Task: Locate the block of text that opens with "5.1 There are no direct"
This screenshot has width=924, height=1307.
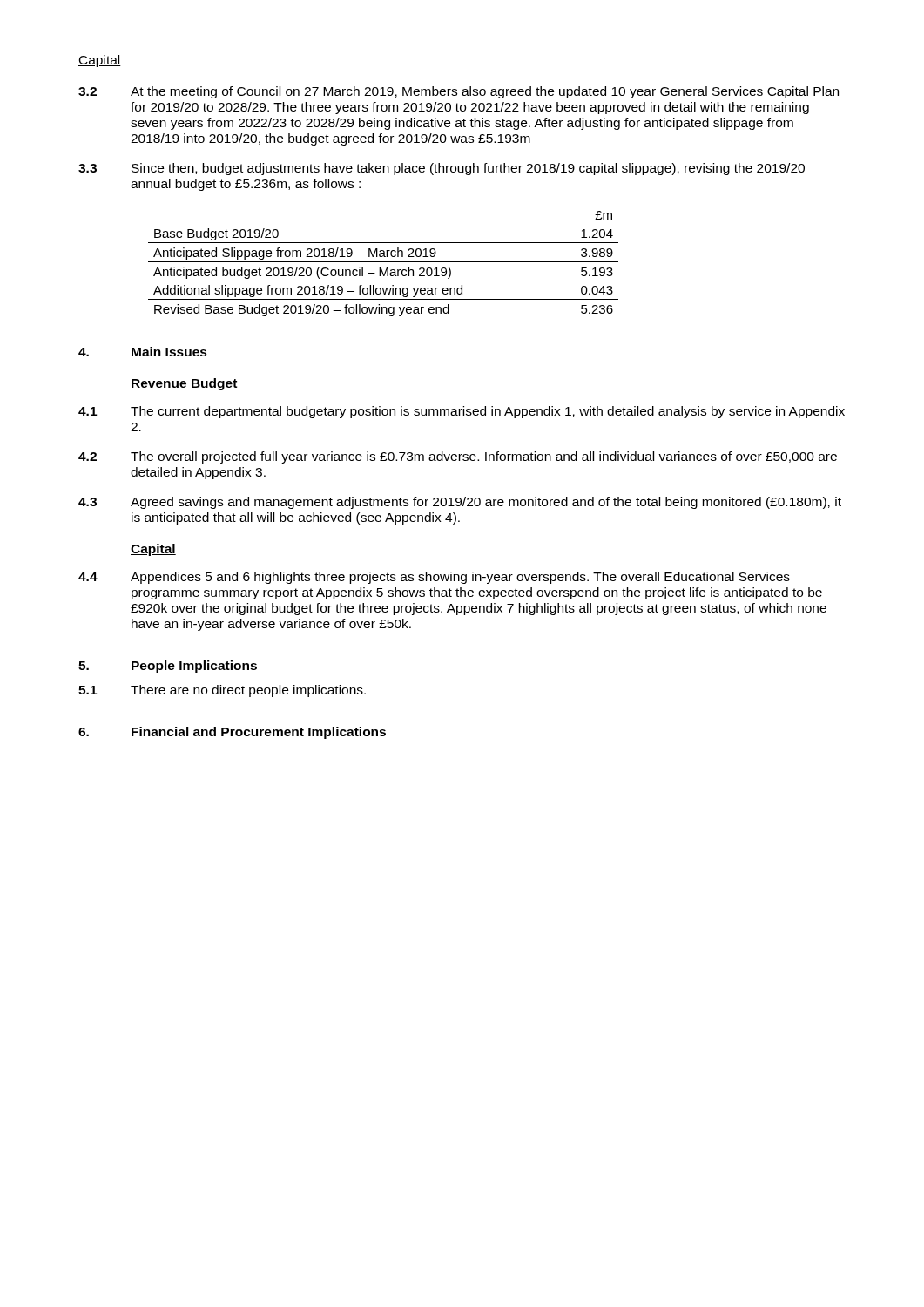Action: pos(222,691)
